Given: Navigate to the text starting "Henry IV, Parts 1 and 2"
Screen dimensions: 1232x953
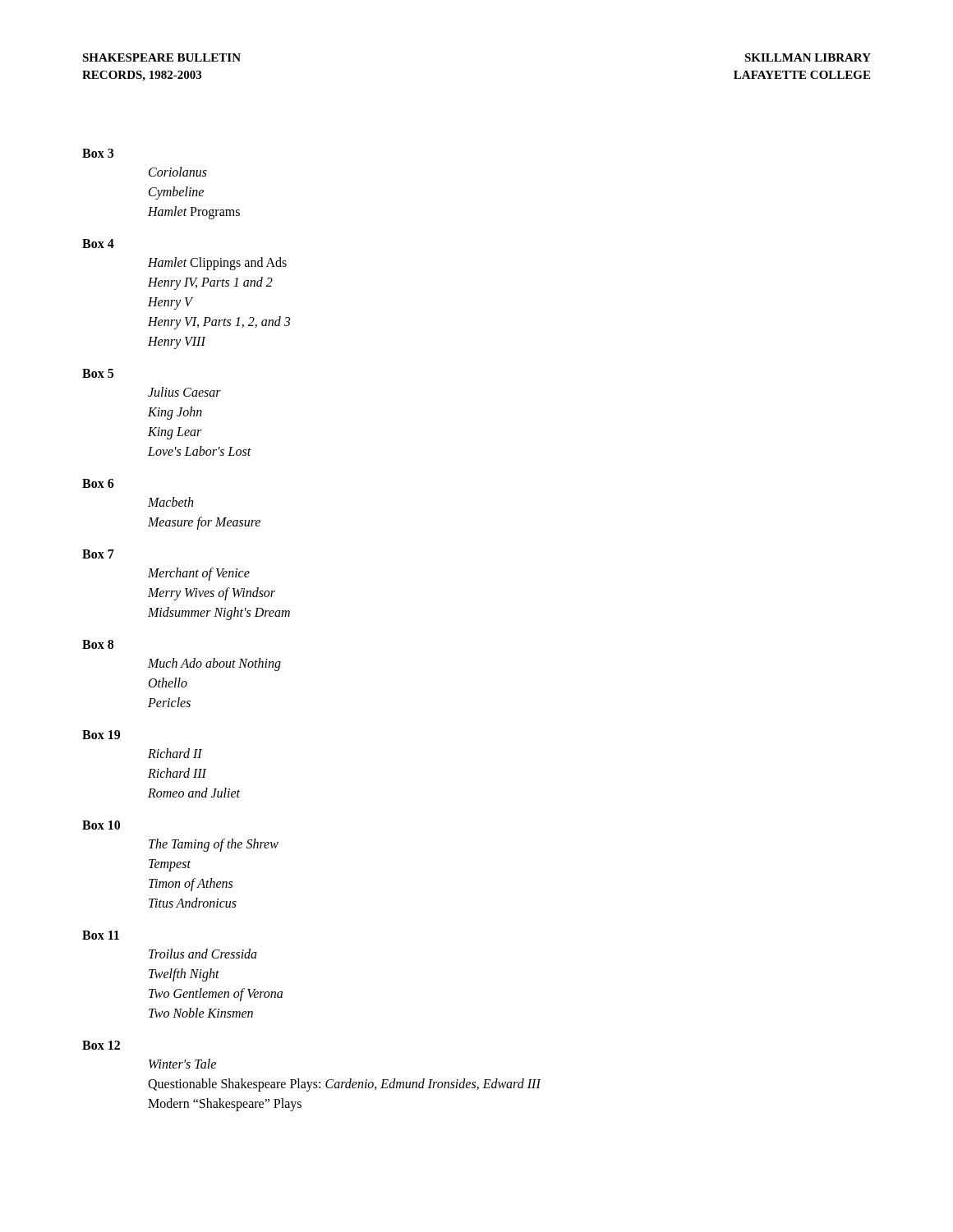Looking at the screenshot, I should point(210,282).
